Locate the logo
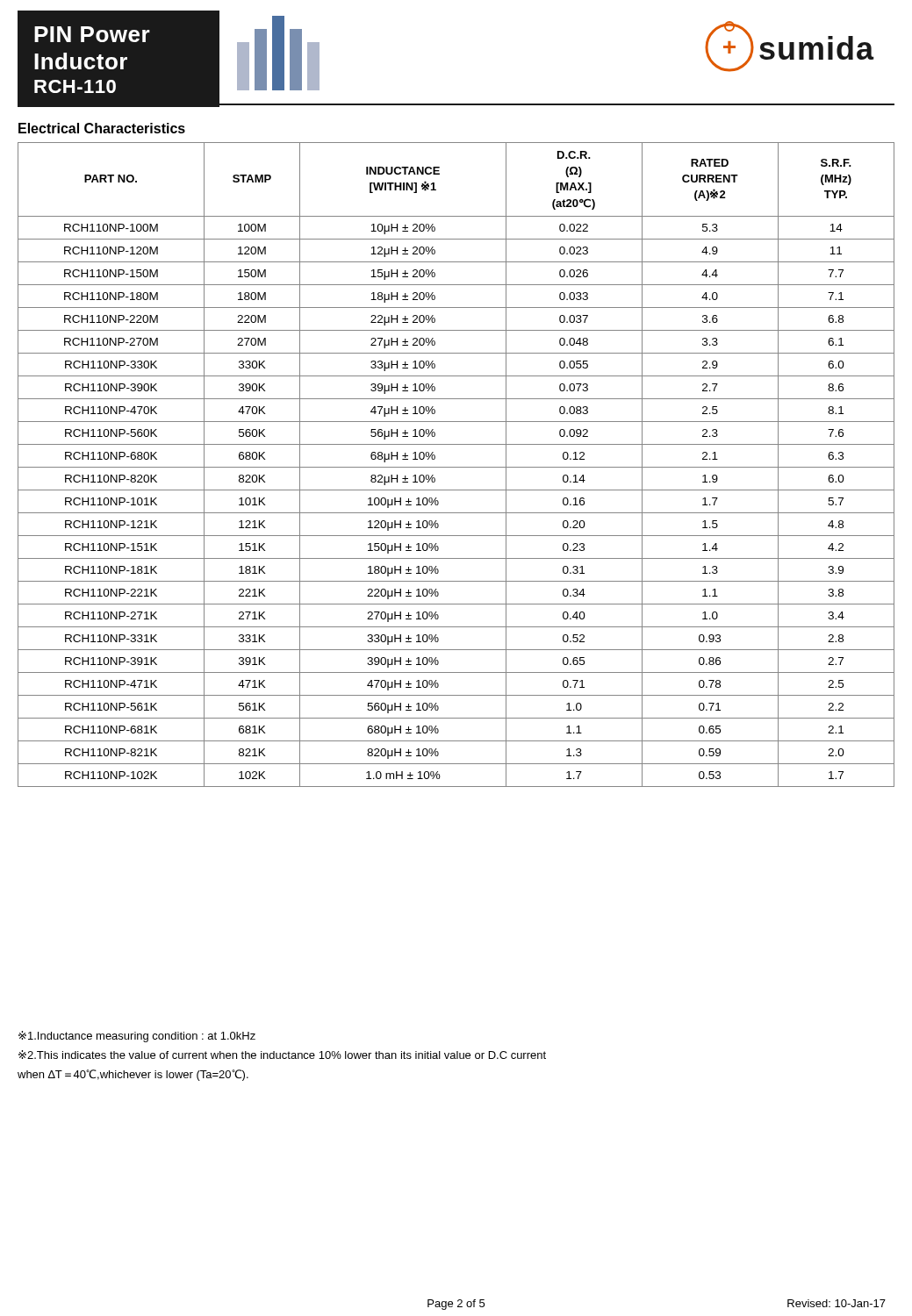Screen dimensions: 1316x912 point(793,48)
